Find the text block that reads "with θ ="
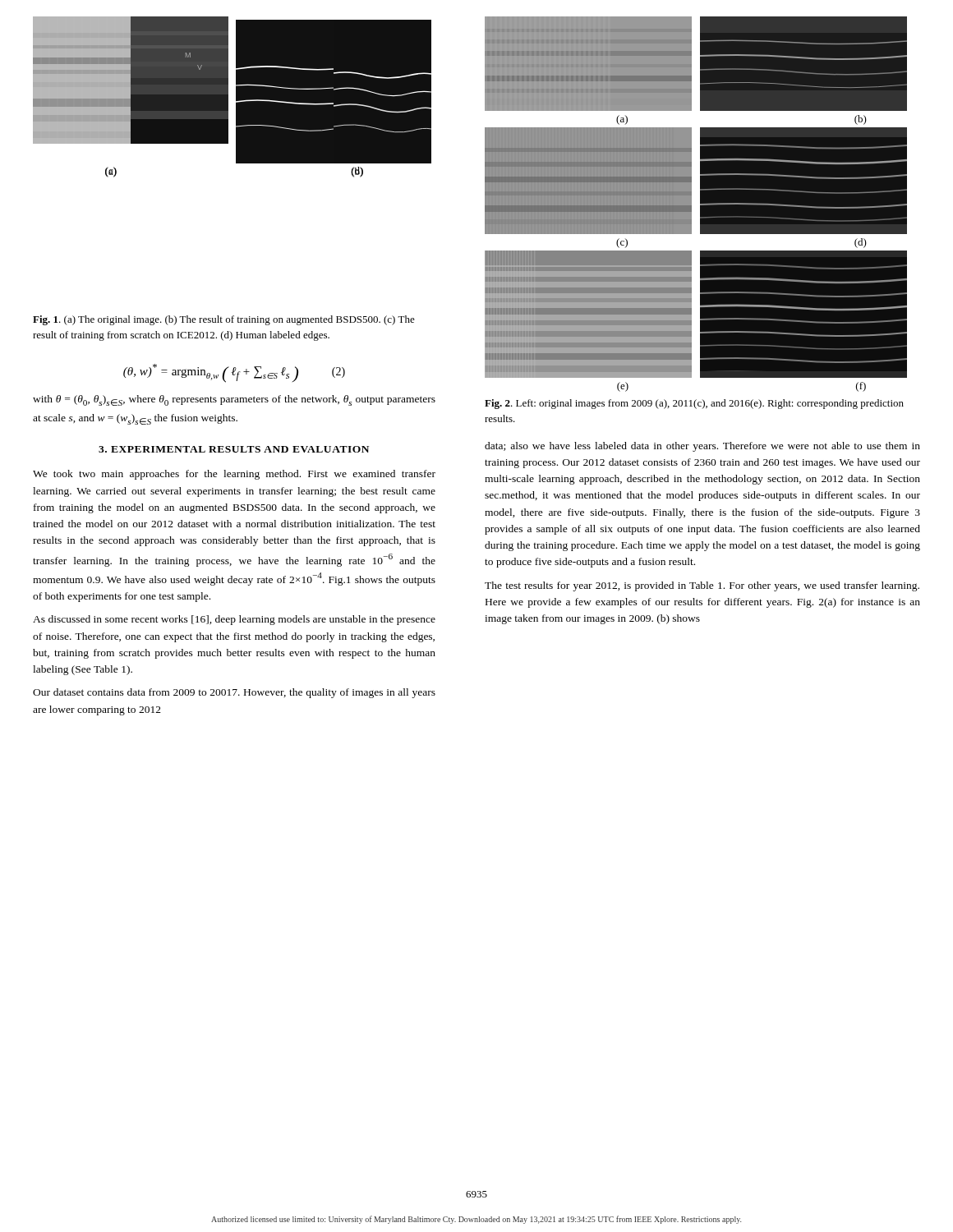The image size is (953, 1232). (234, 410)
